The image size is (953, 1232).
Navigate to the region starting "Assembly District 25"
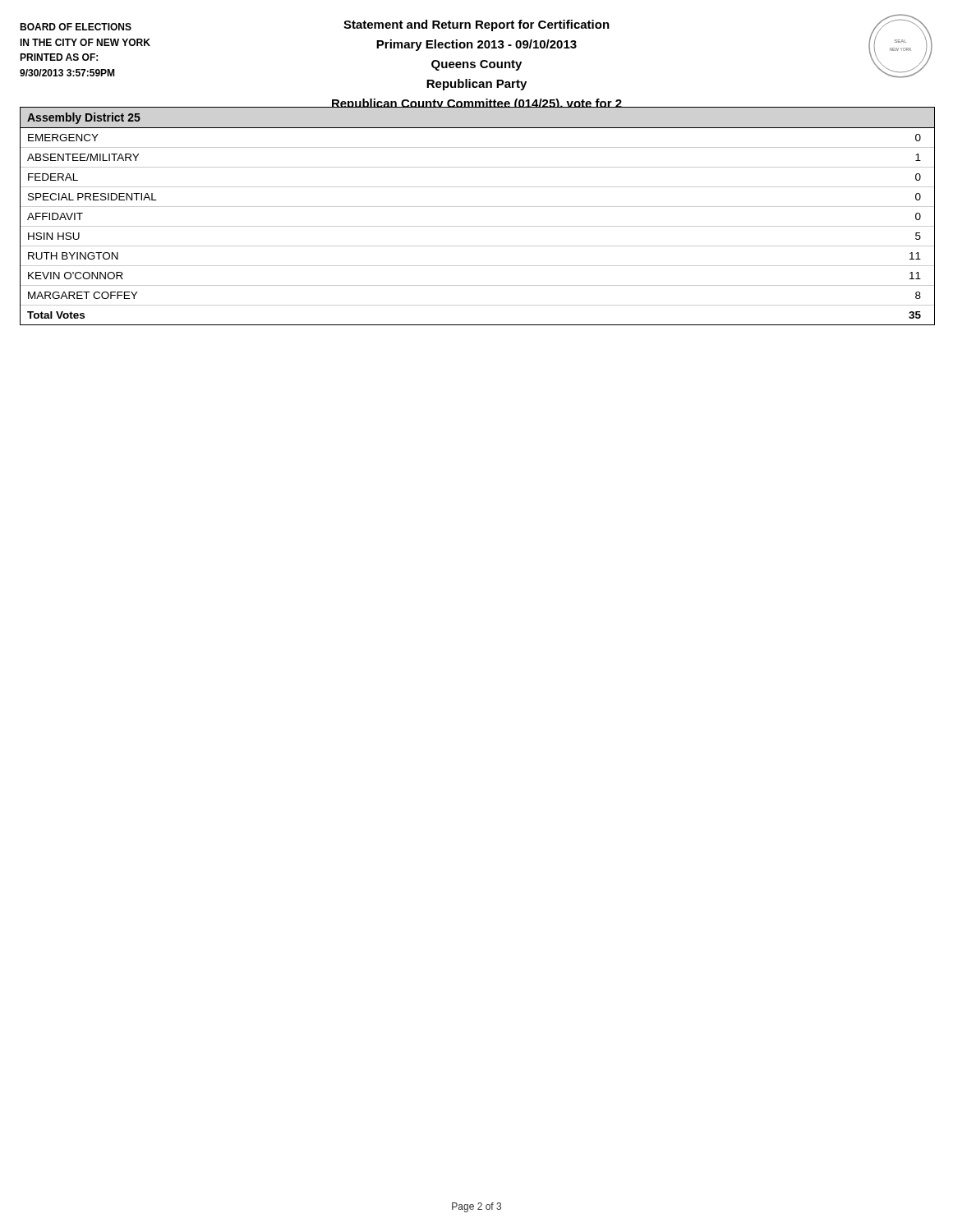(x=84, y=117)
